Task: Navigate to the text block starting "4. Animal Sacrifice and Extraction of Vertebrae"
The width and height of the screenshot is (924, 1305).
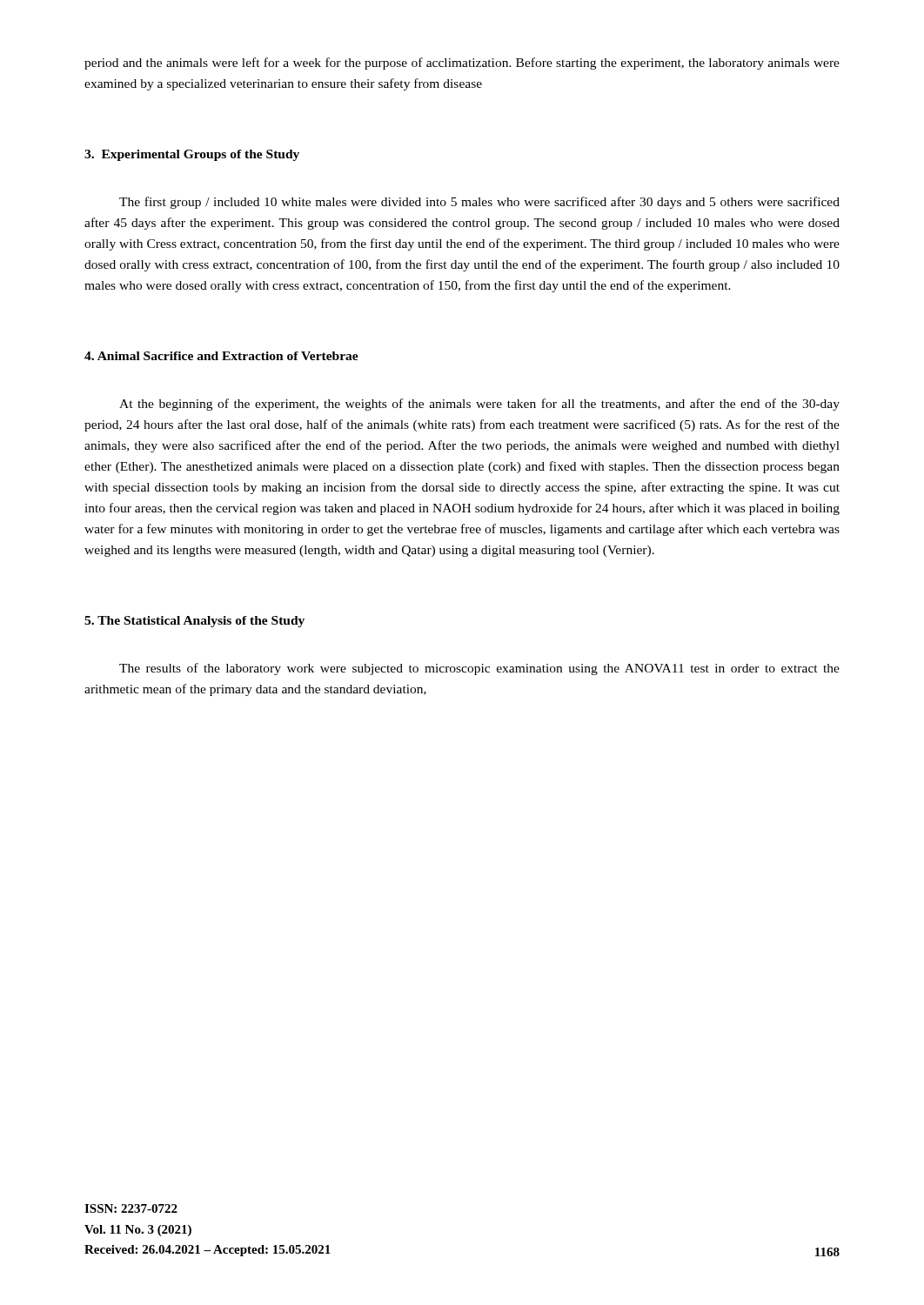Action: pos(221,355)
